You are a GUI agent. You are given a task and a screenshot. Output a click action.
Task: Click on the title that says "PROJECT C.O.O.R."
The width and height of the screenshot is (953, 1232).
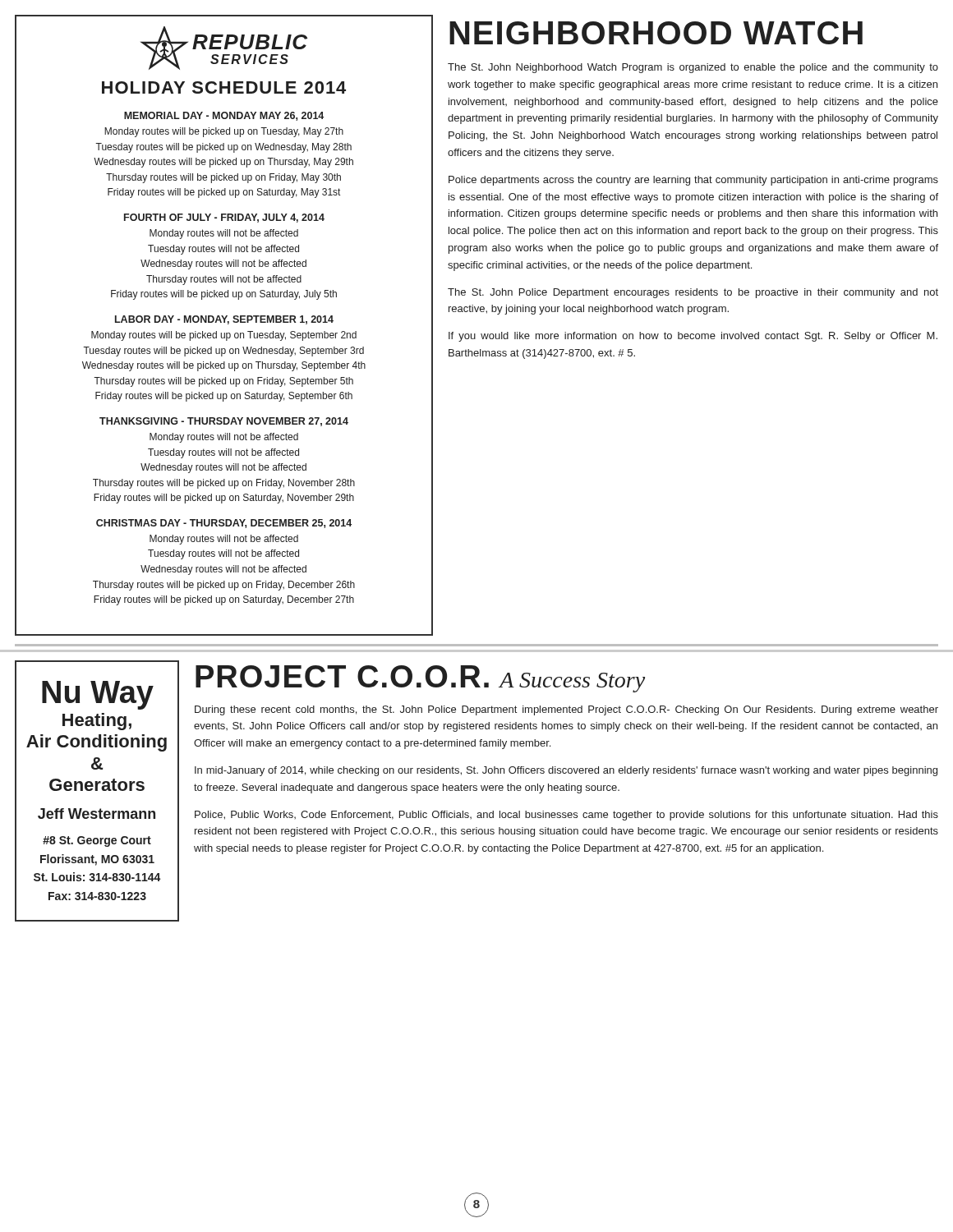[x=343, y=677]
